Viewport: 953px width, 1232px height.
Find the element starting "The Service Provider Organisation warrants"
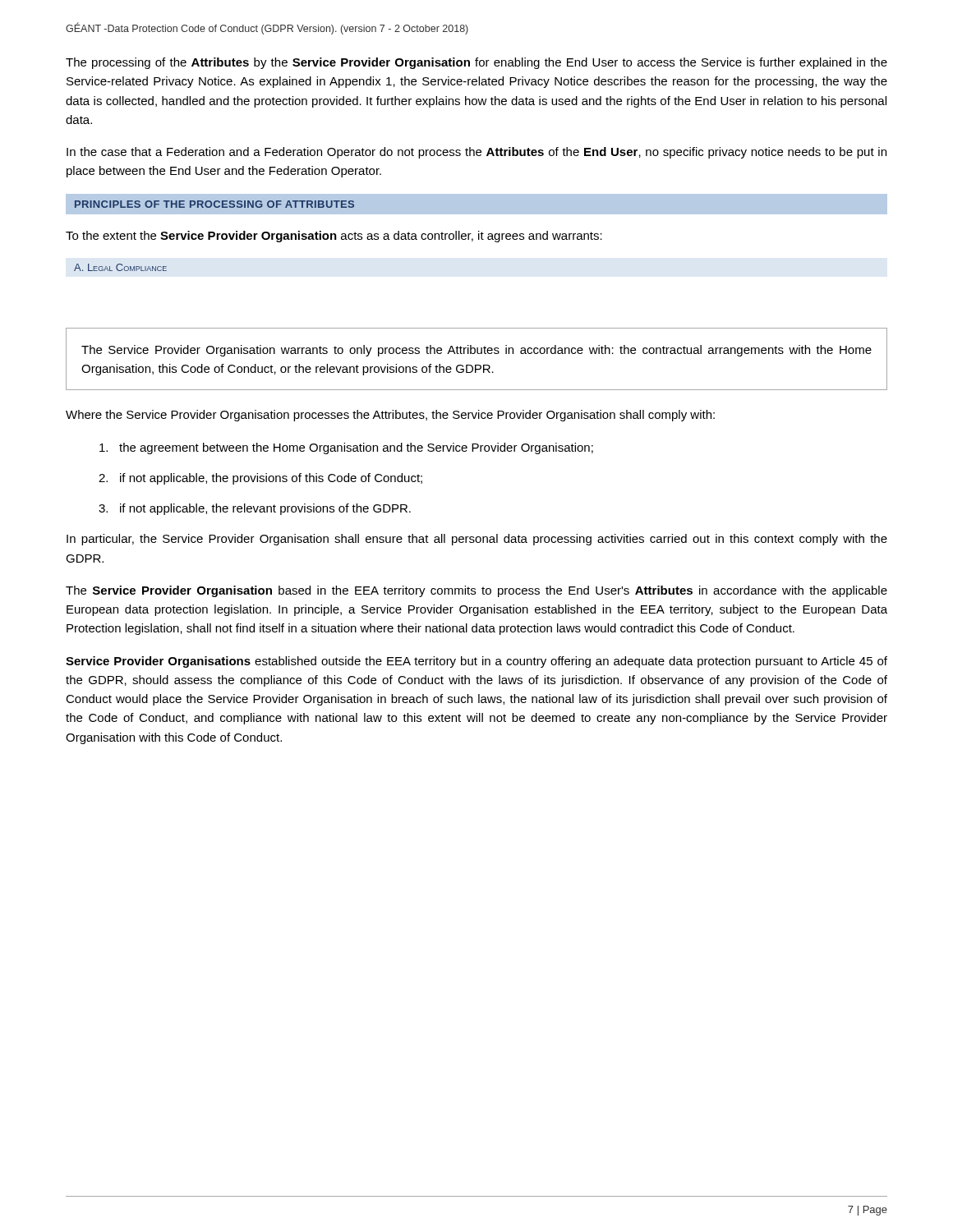pos(476,359)
